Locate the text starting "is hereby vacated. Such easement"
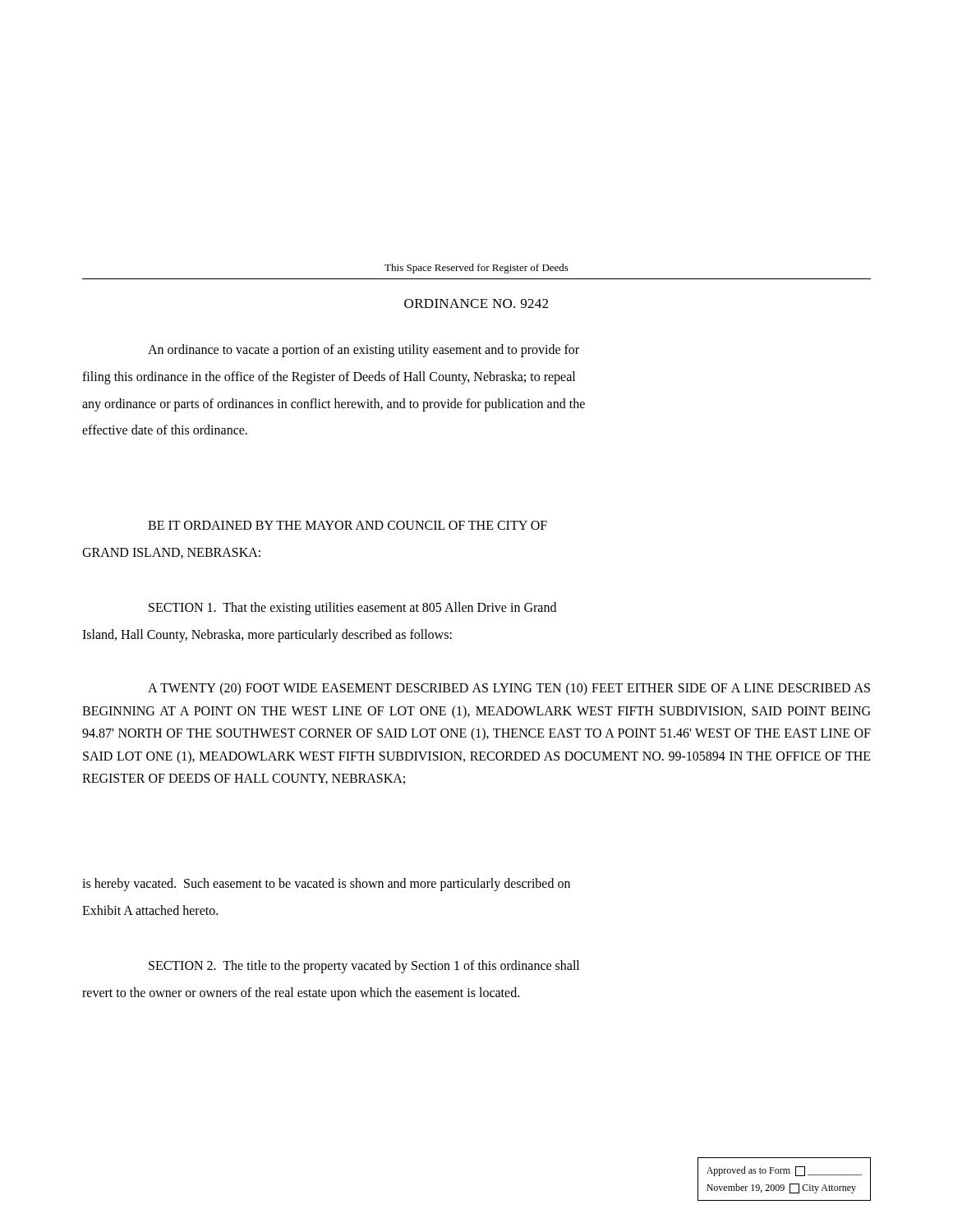The height and width of the screenshot is (1232, 953). [x=476, y=898]
